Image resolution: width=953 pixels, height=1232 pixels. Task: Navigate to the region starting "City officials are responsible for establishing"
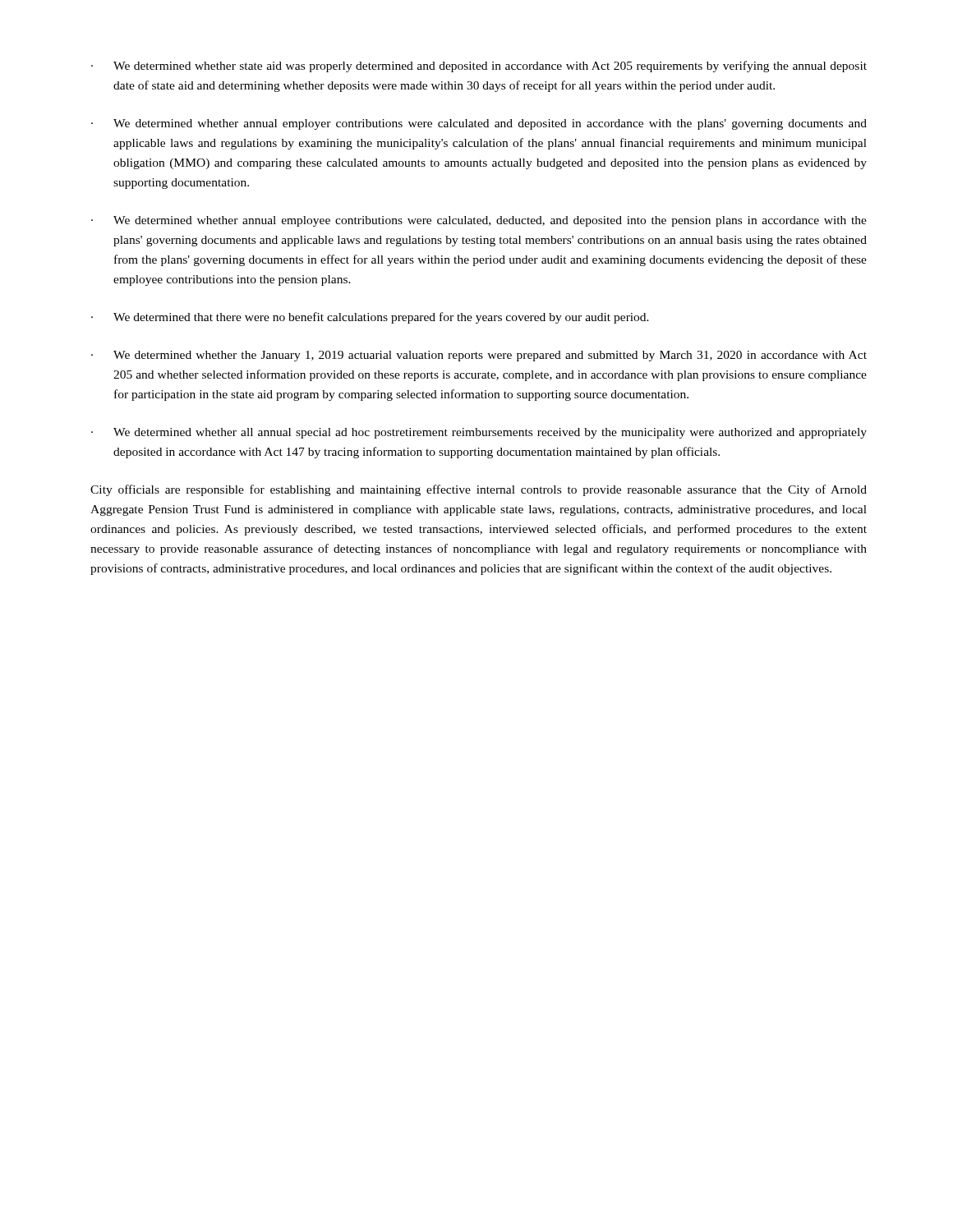tap(479, 529)
